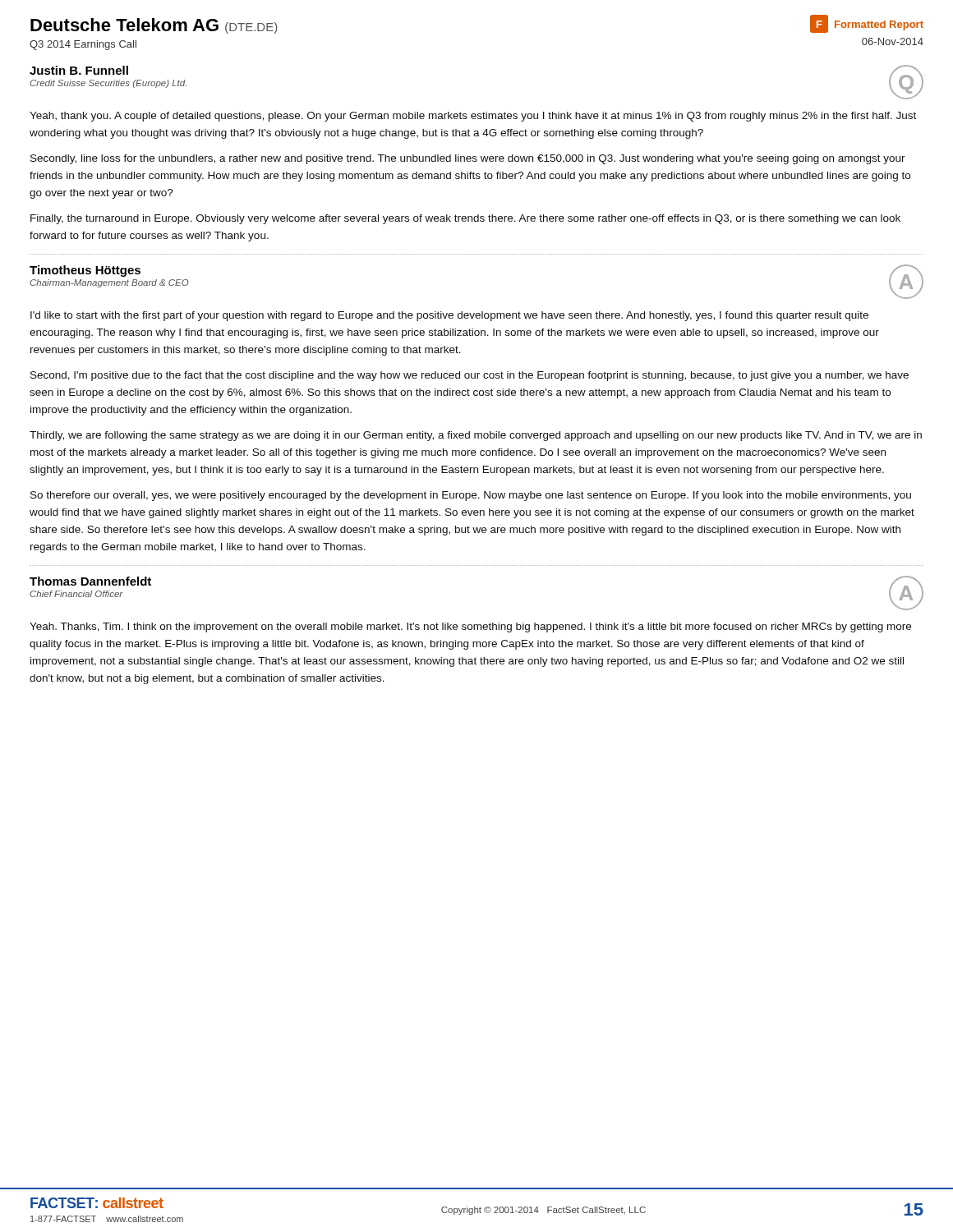Select the text block containing "Secondly, line loss for the unbundlers,"

470,175
